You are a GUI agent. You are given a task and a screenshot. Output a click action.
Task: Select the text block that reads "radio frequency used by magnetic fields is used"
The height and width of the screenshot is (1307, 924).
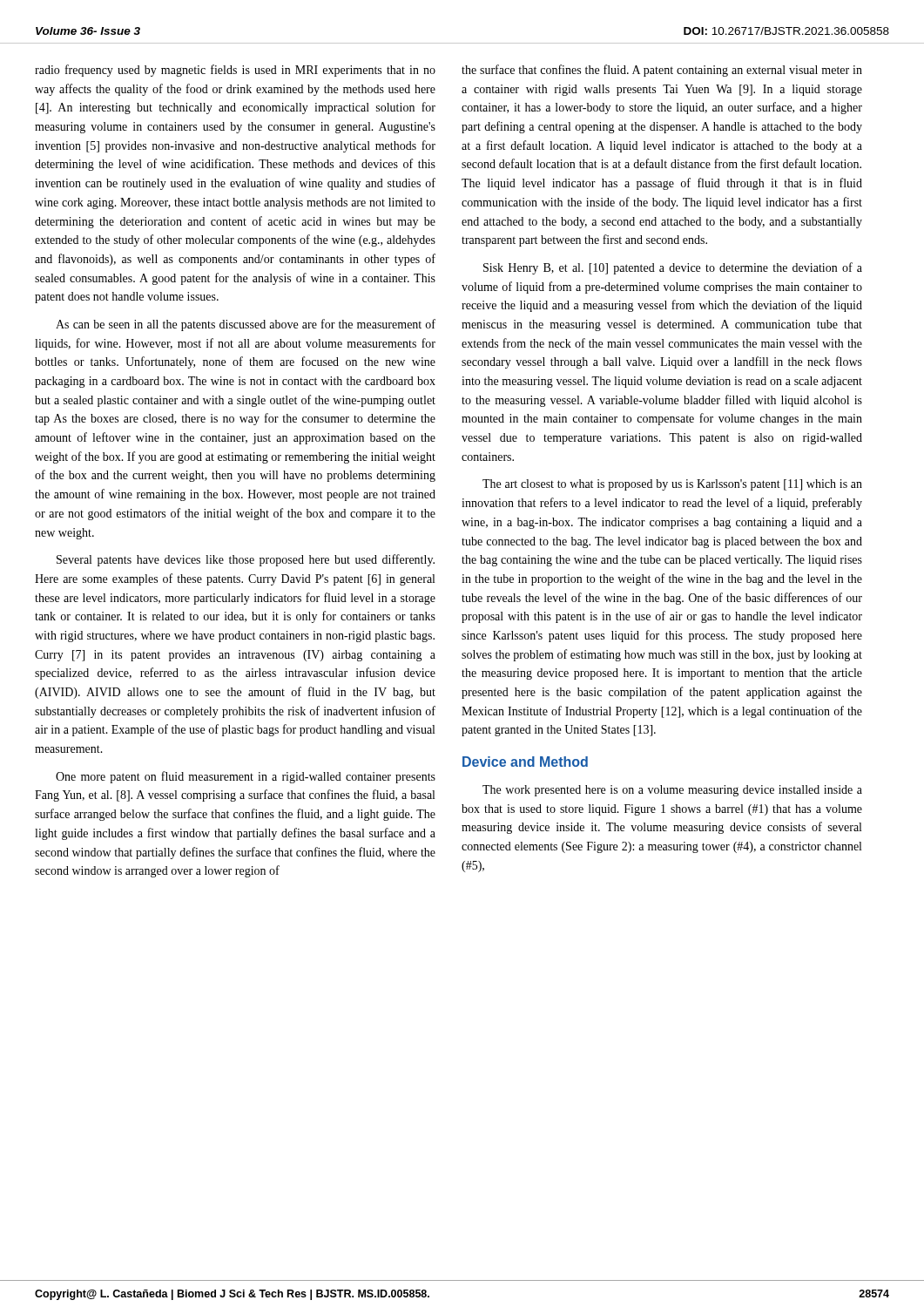[235, 184]
